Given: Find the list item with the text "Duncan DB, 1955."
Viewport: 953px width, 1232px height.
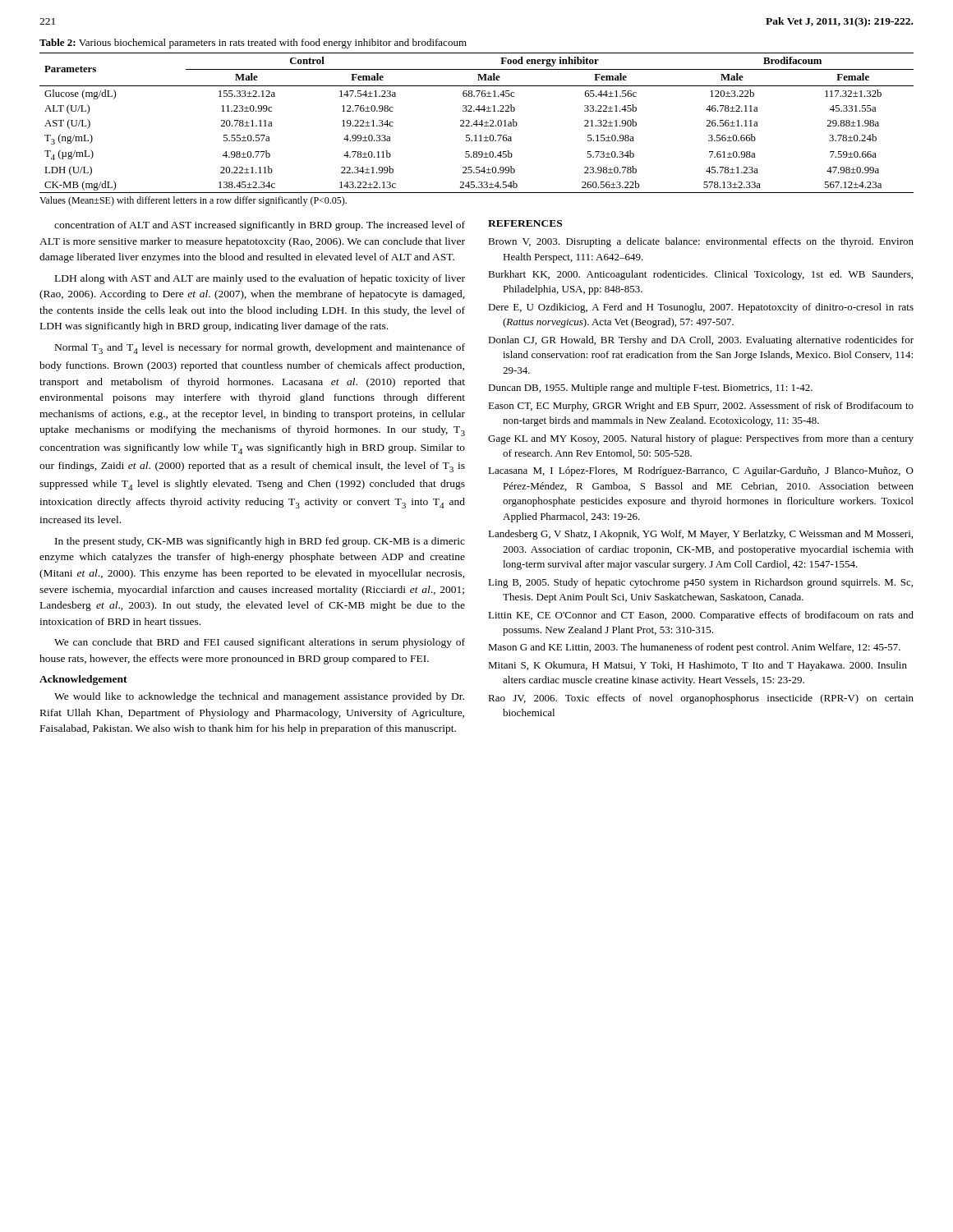Looking at the screenshot, I should click(x=651, y=387).
